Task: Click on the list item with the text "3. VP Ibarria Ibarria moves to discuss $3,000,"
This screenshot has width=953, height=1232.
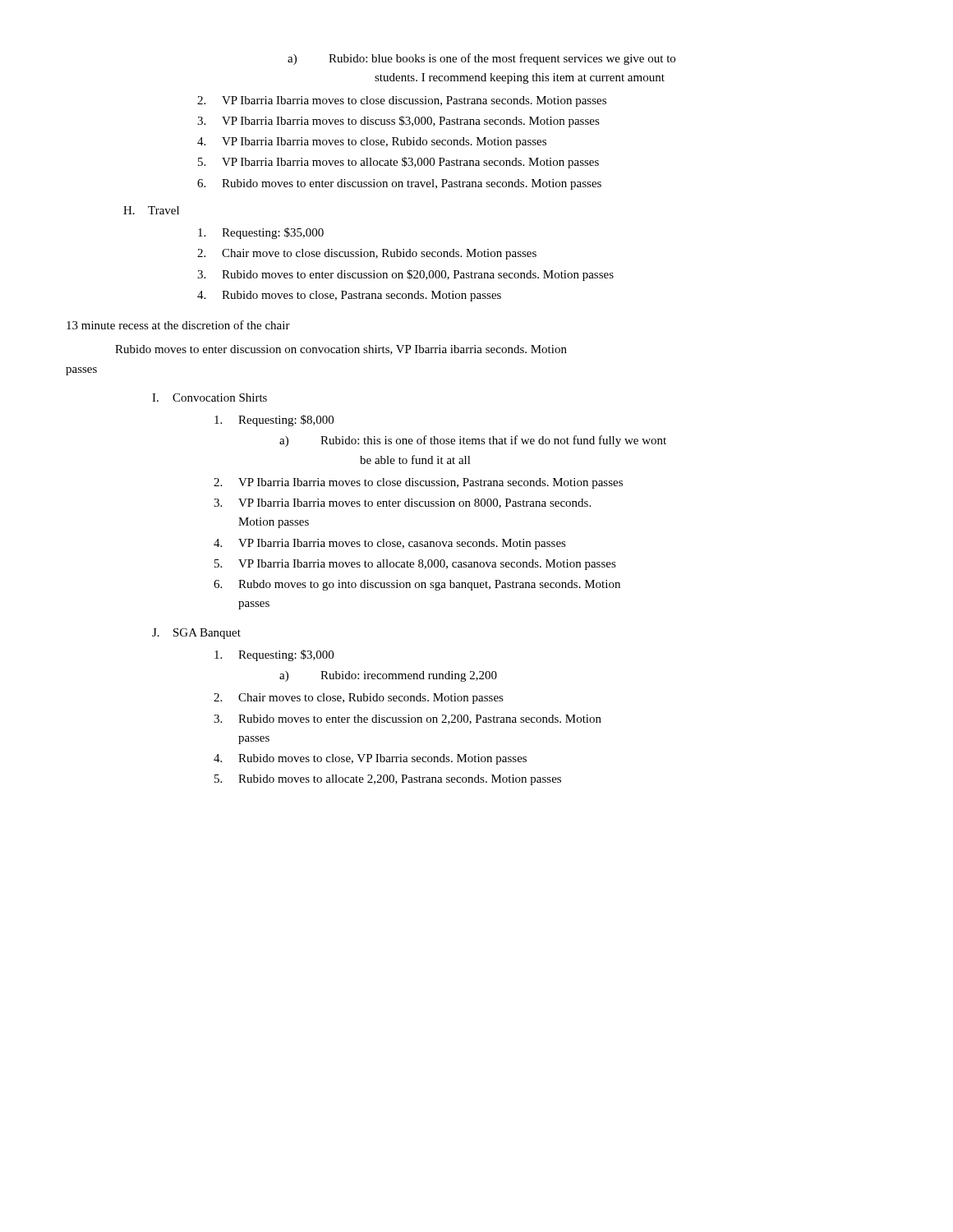Action: point(411,121)
